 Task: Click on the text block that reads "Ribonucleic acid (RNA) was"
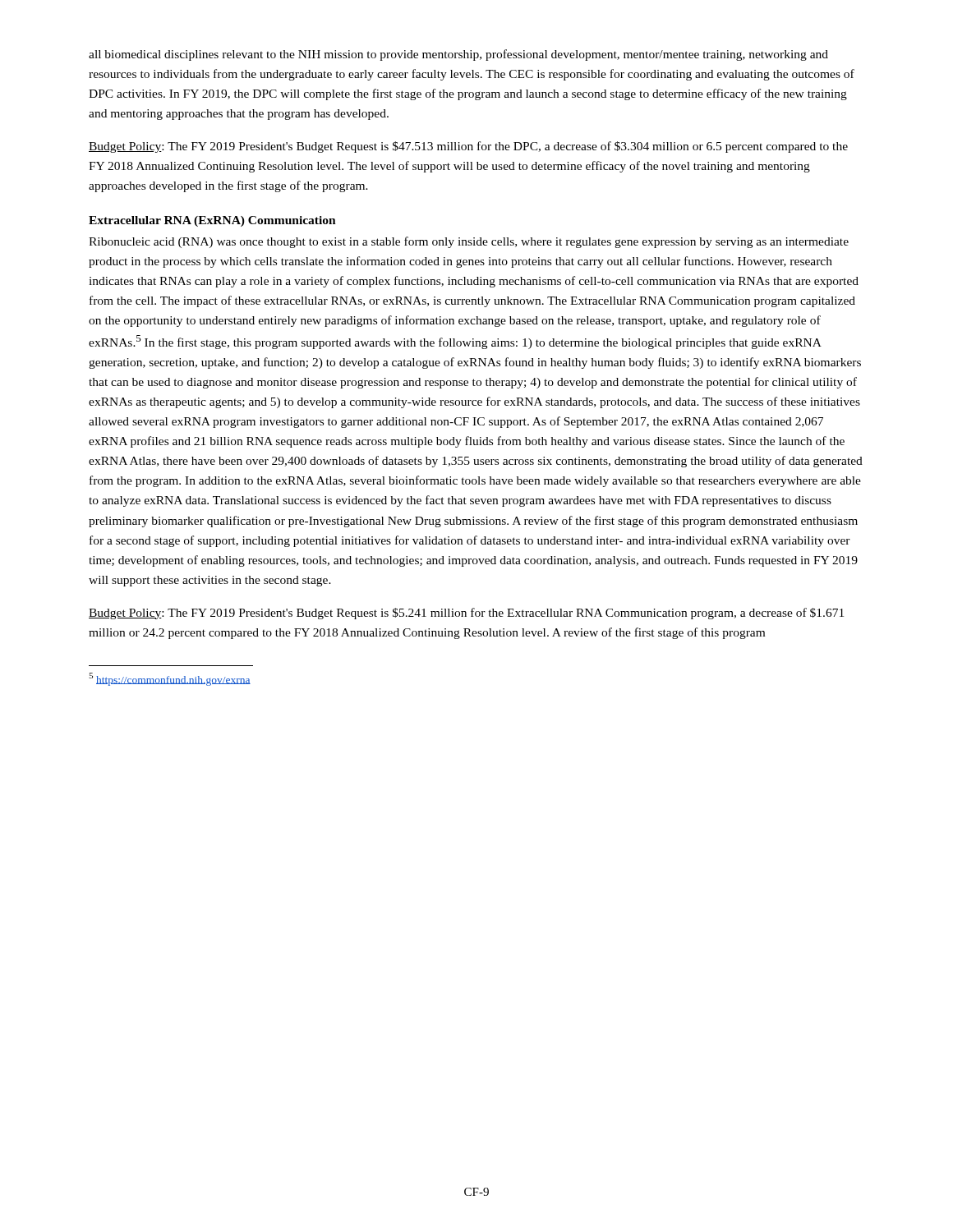(476, 410)
